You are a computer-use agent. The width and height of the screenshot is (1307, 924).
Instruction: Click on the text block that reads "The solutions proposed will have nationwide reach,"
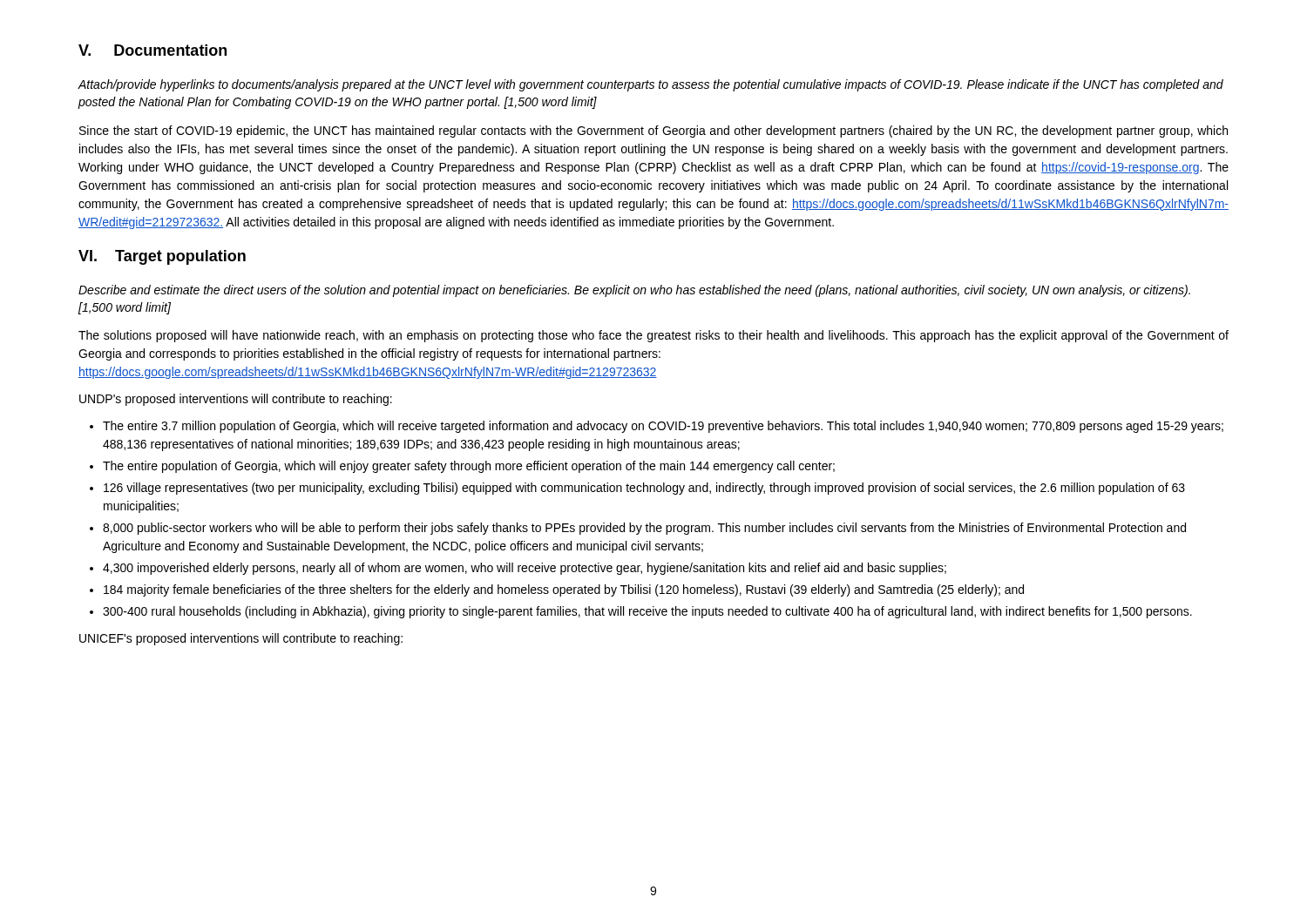pos(654,354)
